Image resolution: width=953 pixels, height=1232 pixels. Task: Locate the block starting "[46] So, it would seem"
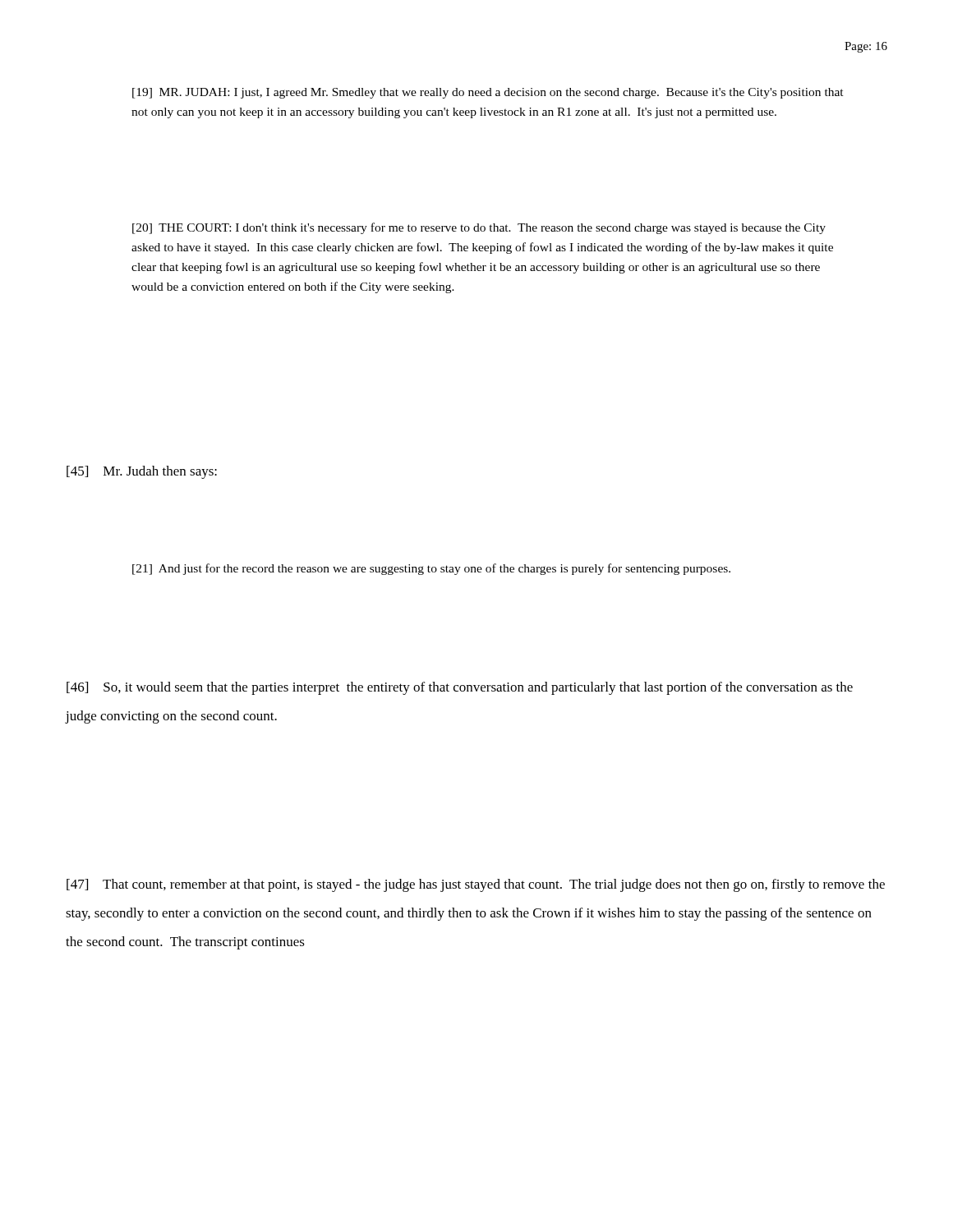(x=476, y=702)
